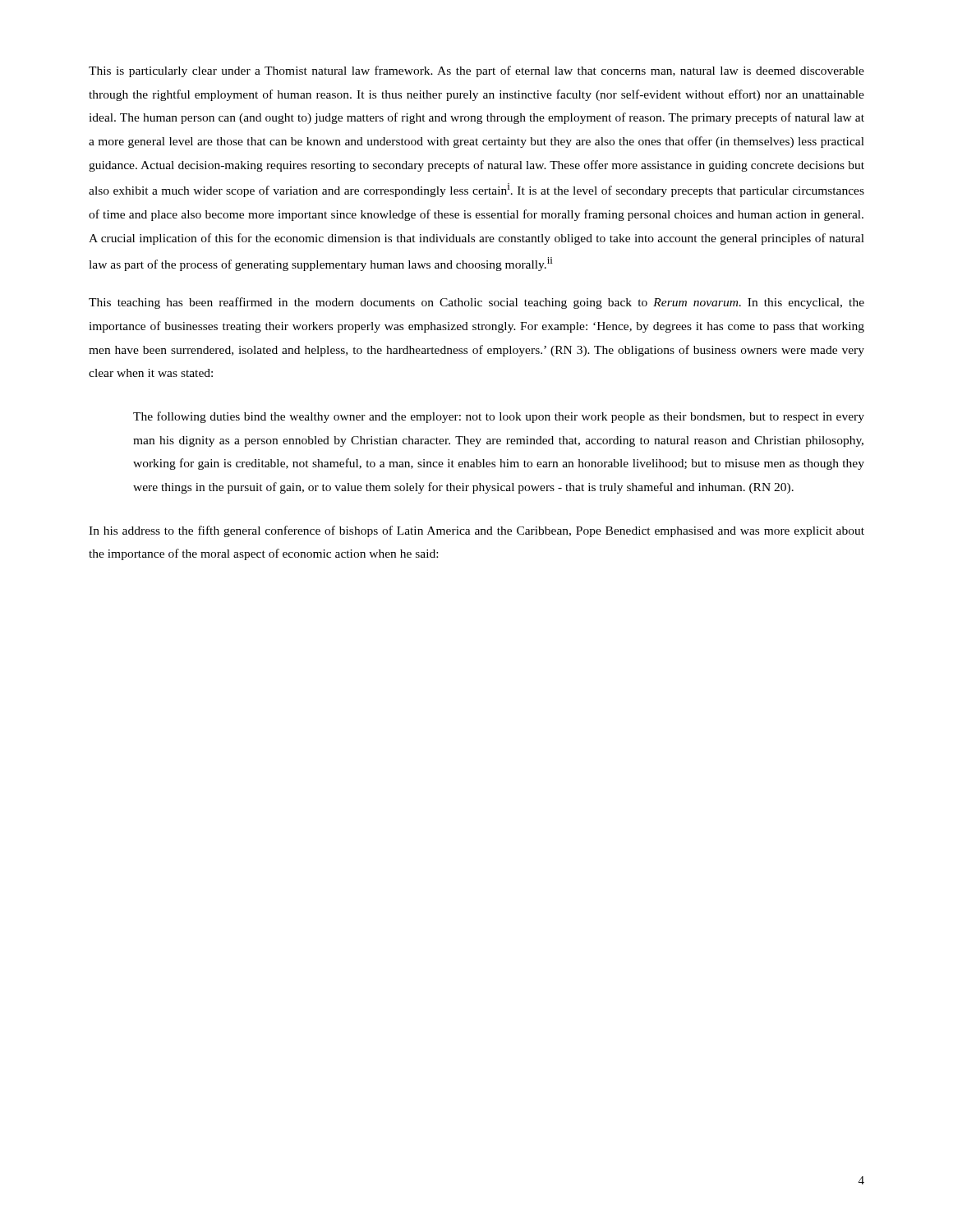Locate the text block containing "In his address to"

[476, 542]
